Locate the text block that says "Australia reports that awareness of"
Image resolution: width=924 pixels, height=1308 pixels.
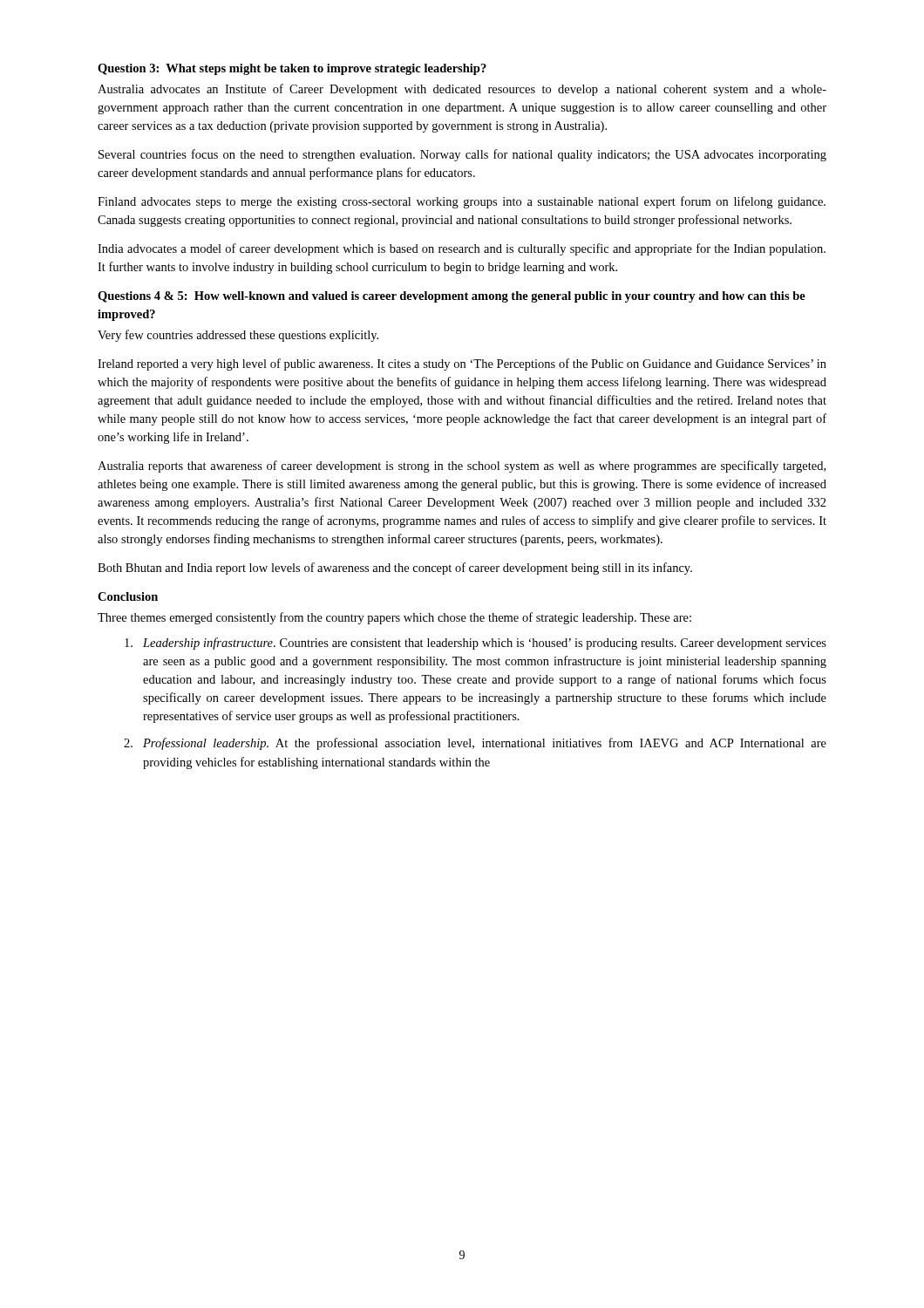pos(462,503)
